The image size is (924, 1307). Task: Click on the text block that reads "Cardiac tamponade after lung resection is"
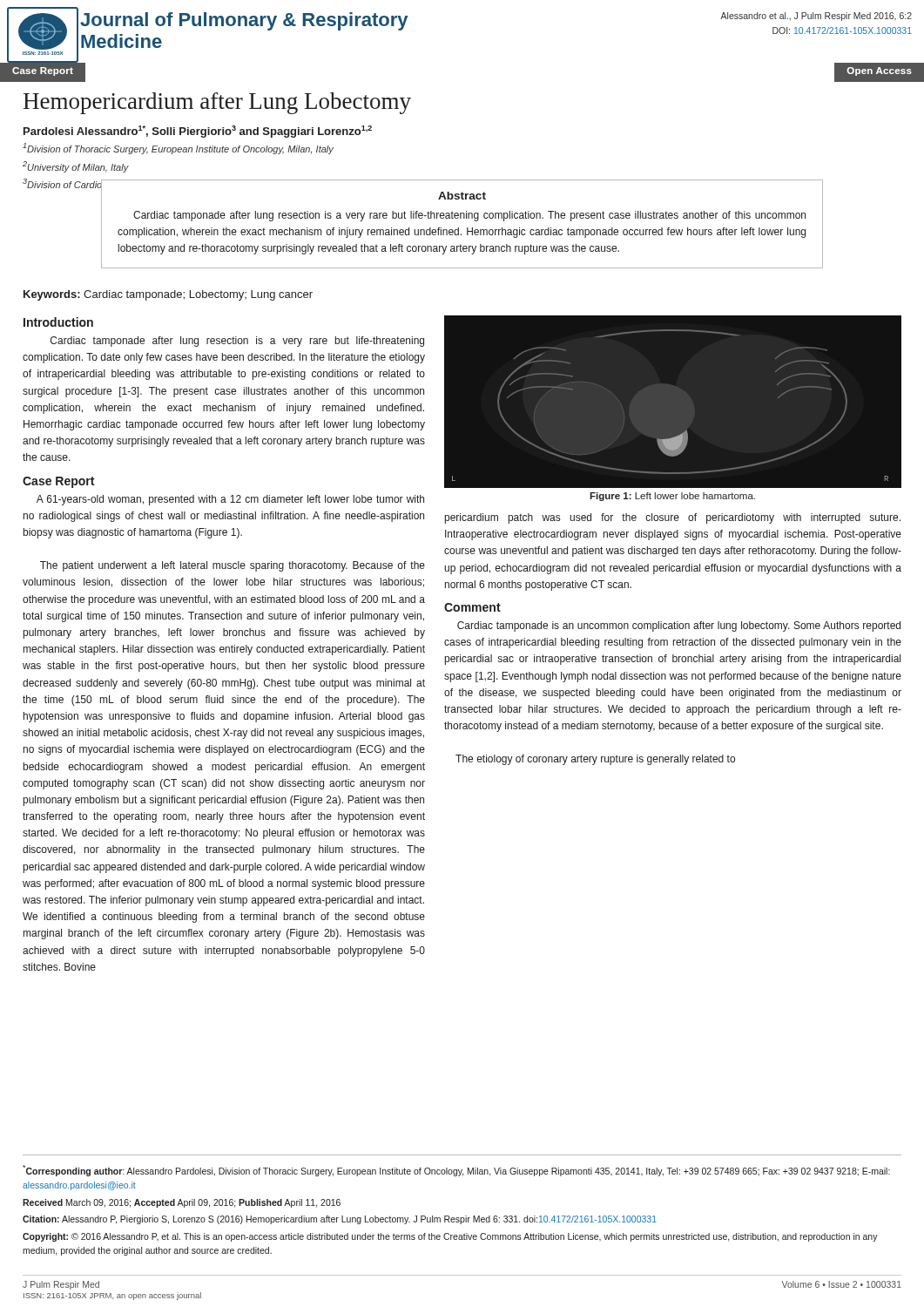(224, 399)
